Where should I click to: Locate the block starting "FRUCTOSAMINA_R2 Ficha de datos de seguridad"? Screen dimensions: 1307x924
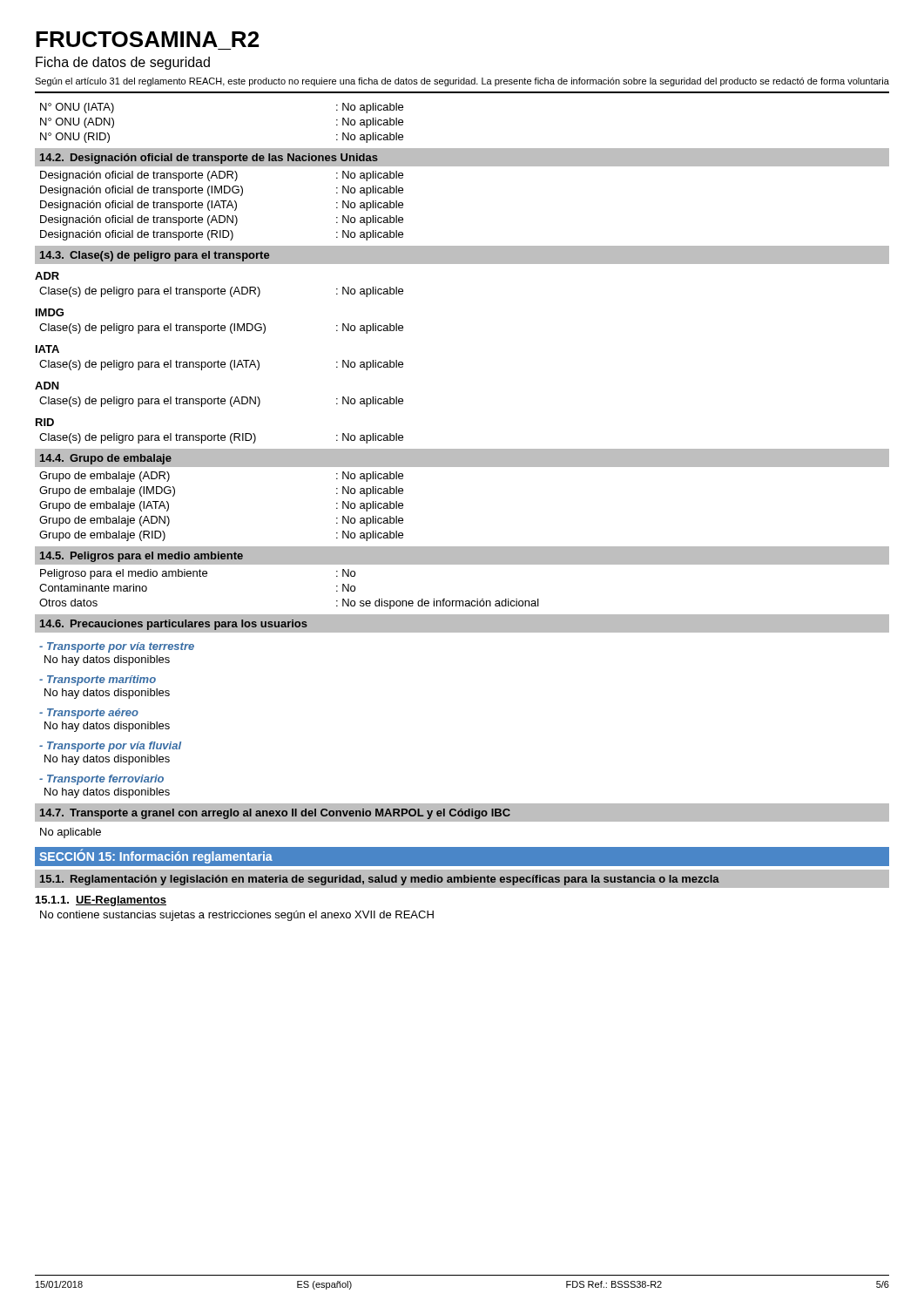147,39
